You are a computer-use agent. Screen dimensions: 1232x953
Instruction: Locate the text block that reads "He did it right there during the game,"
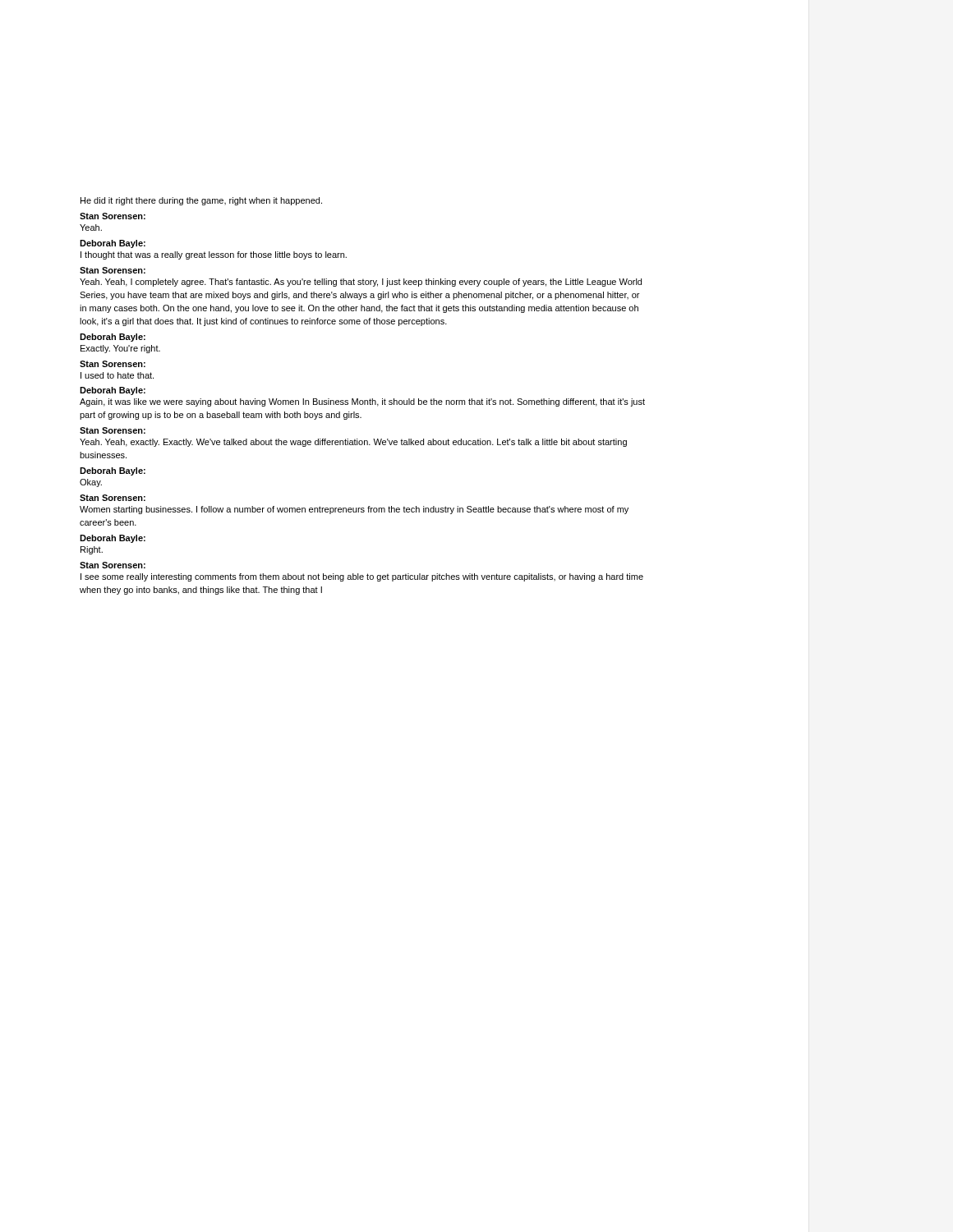pos(201,201)
